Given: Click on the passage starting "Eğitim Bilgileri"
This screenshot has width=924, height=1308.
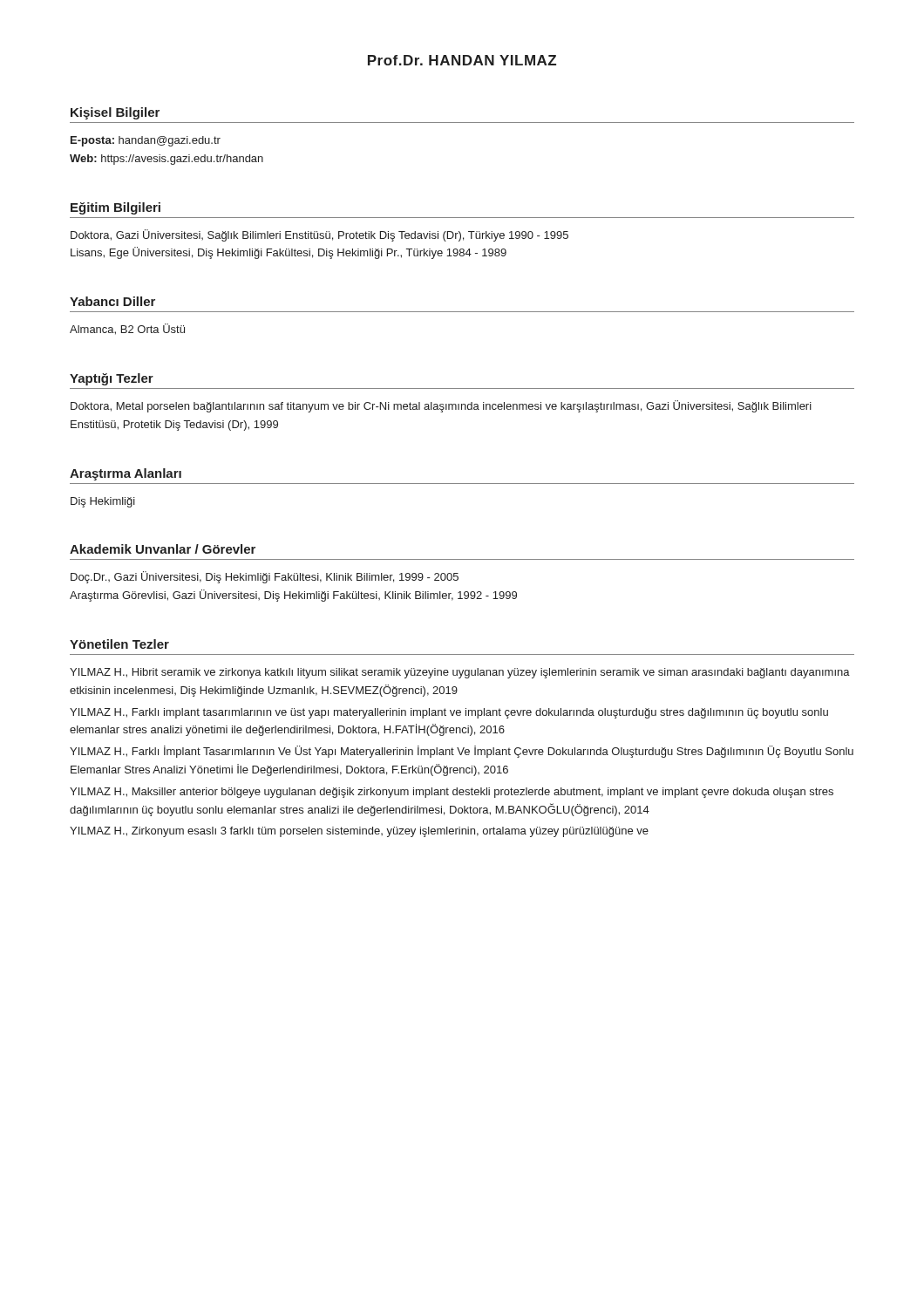Looking at the screenshot, I should pos(116,207).
